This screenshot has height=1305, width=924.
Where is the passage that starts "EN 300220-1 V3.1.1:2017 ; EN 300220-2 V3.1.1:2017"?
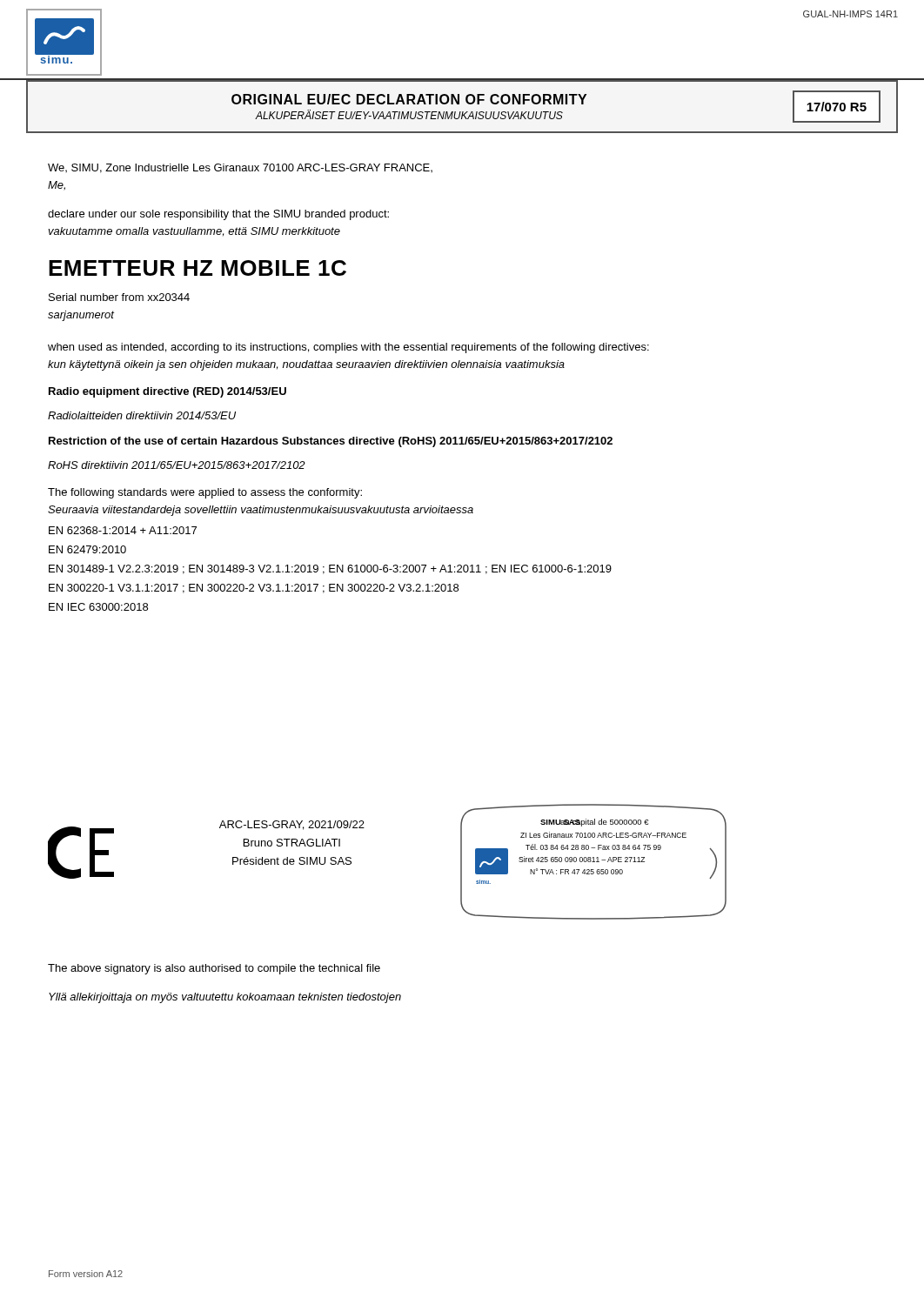[253, 588]
